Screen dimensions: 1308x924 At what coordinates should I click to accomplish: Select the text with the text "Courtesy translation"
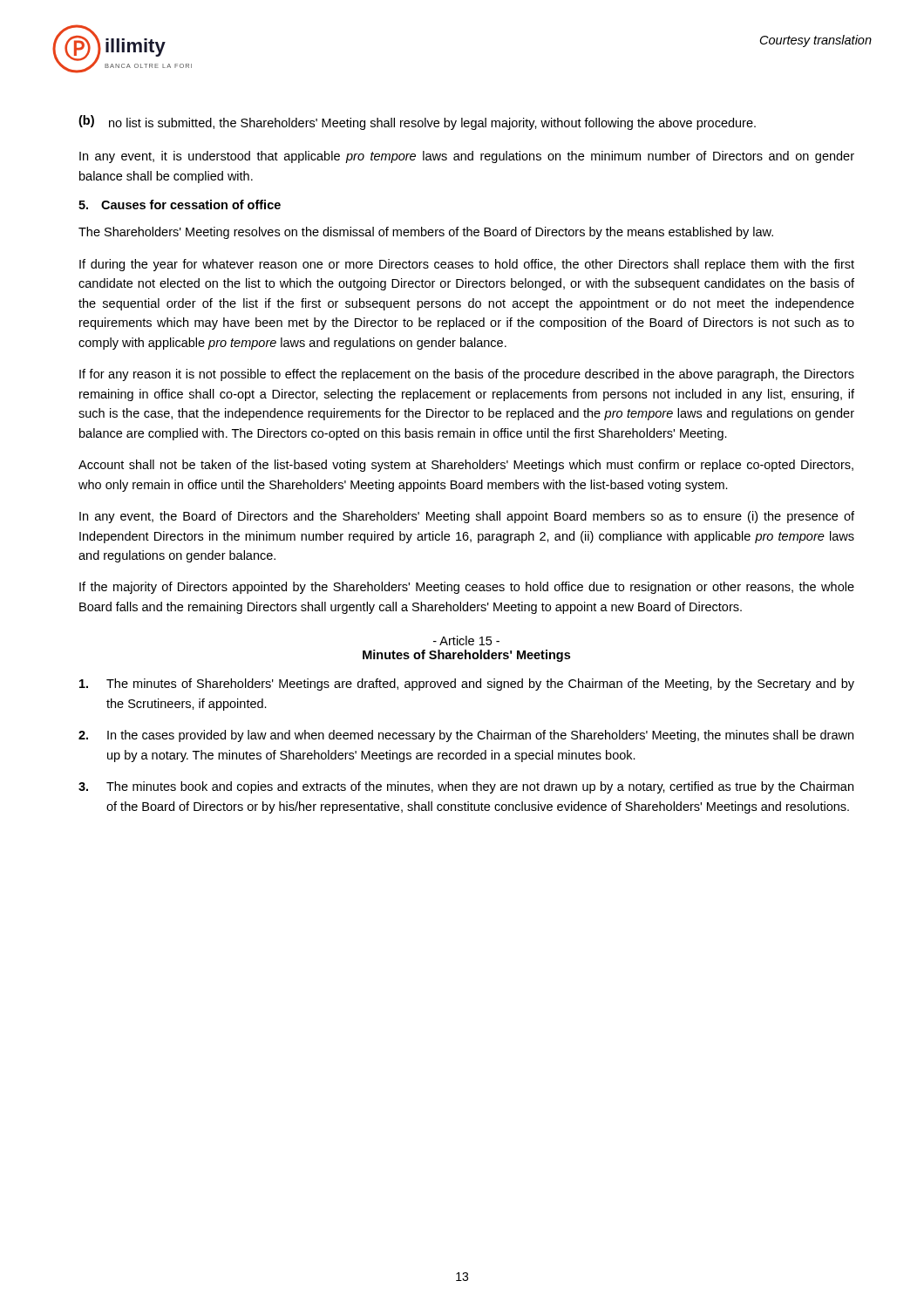815,40
